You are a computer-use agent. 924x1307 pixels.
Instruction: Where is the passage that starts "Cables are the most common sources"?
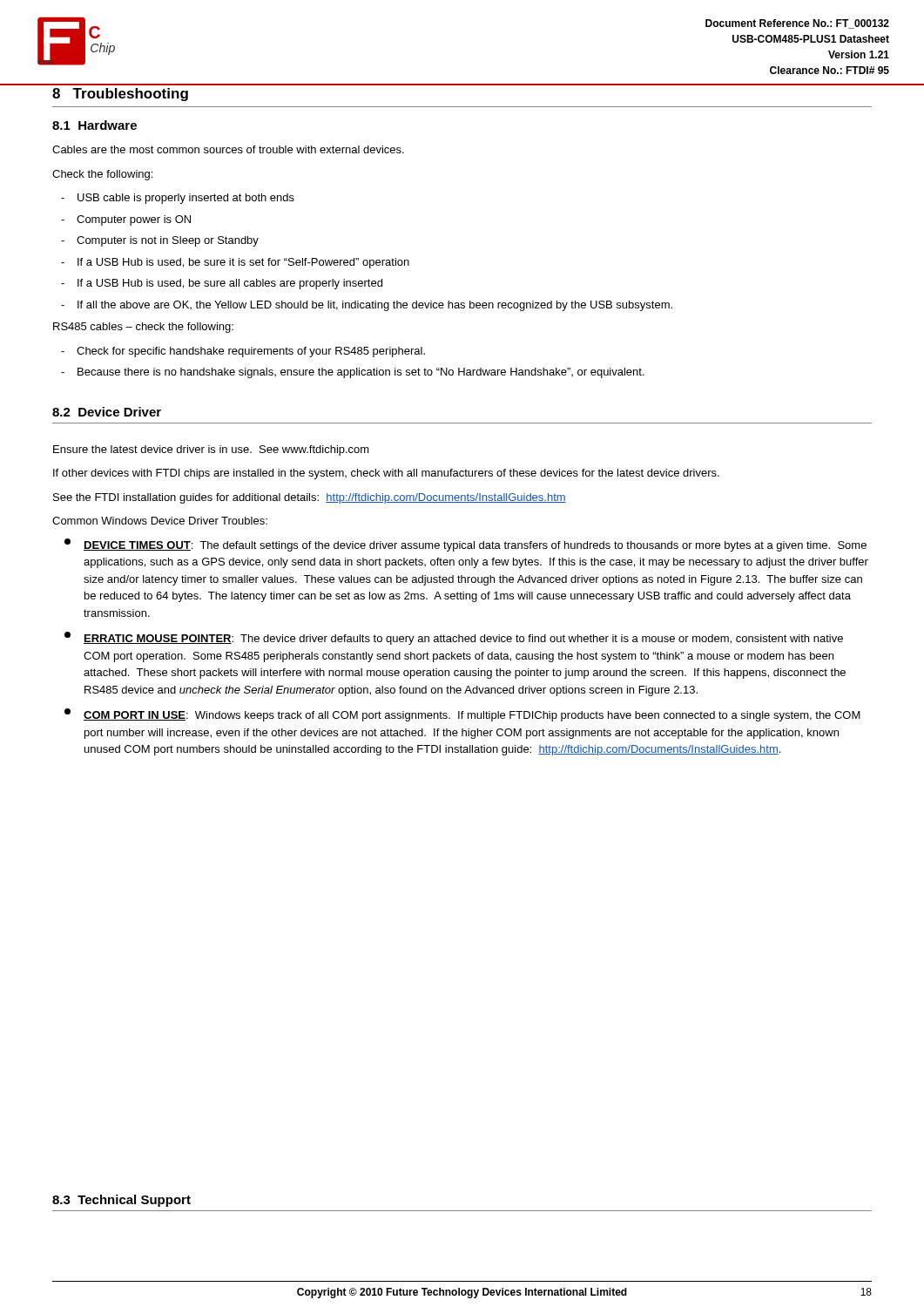pyautogui.click(x=228, y=149)
